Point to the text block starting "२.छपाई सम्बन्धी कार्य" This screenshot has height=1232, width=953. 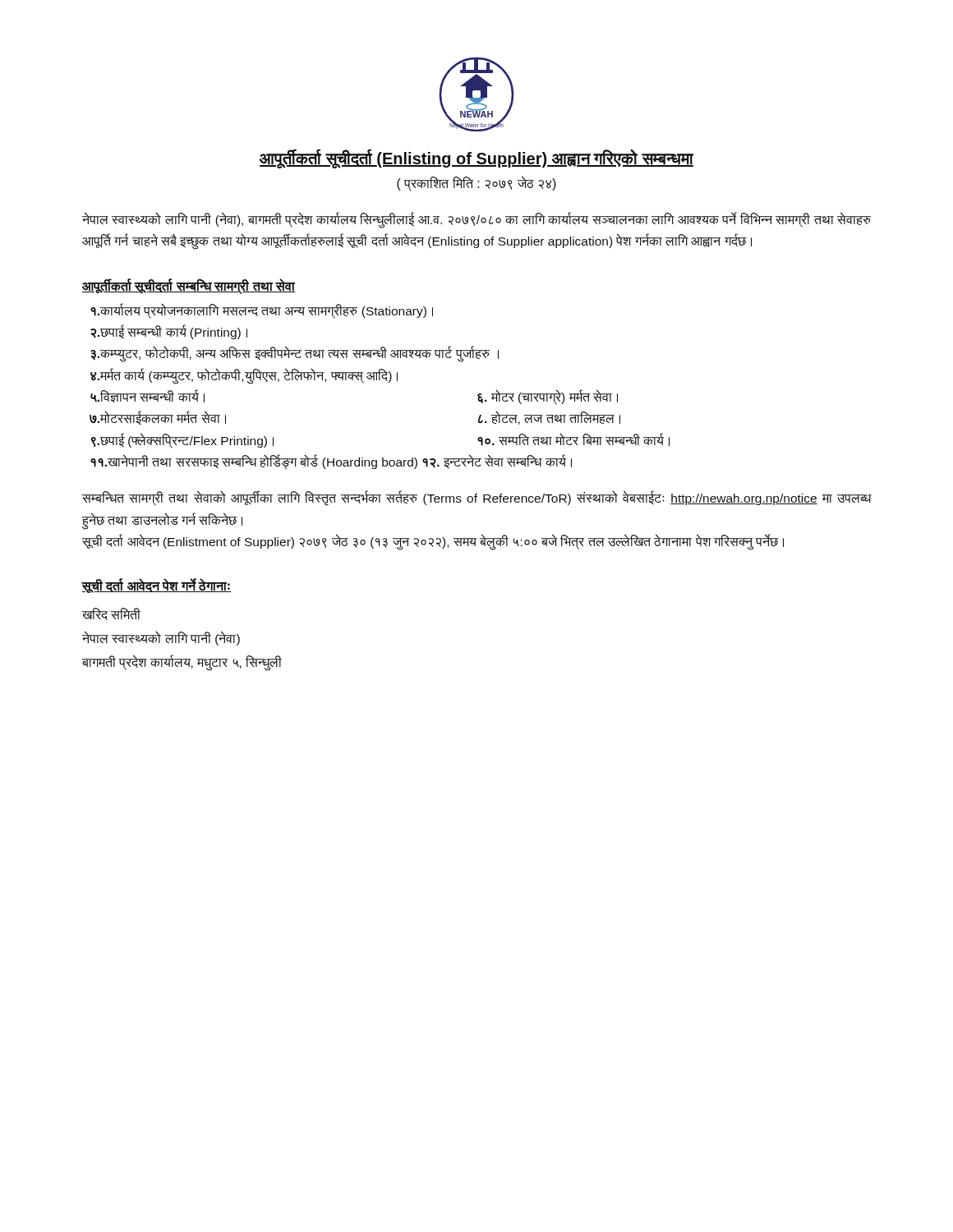(x=166, y=332)
